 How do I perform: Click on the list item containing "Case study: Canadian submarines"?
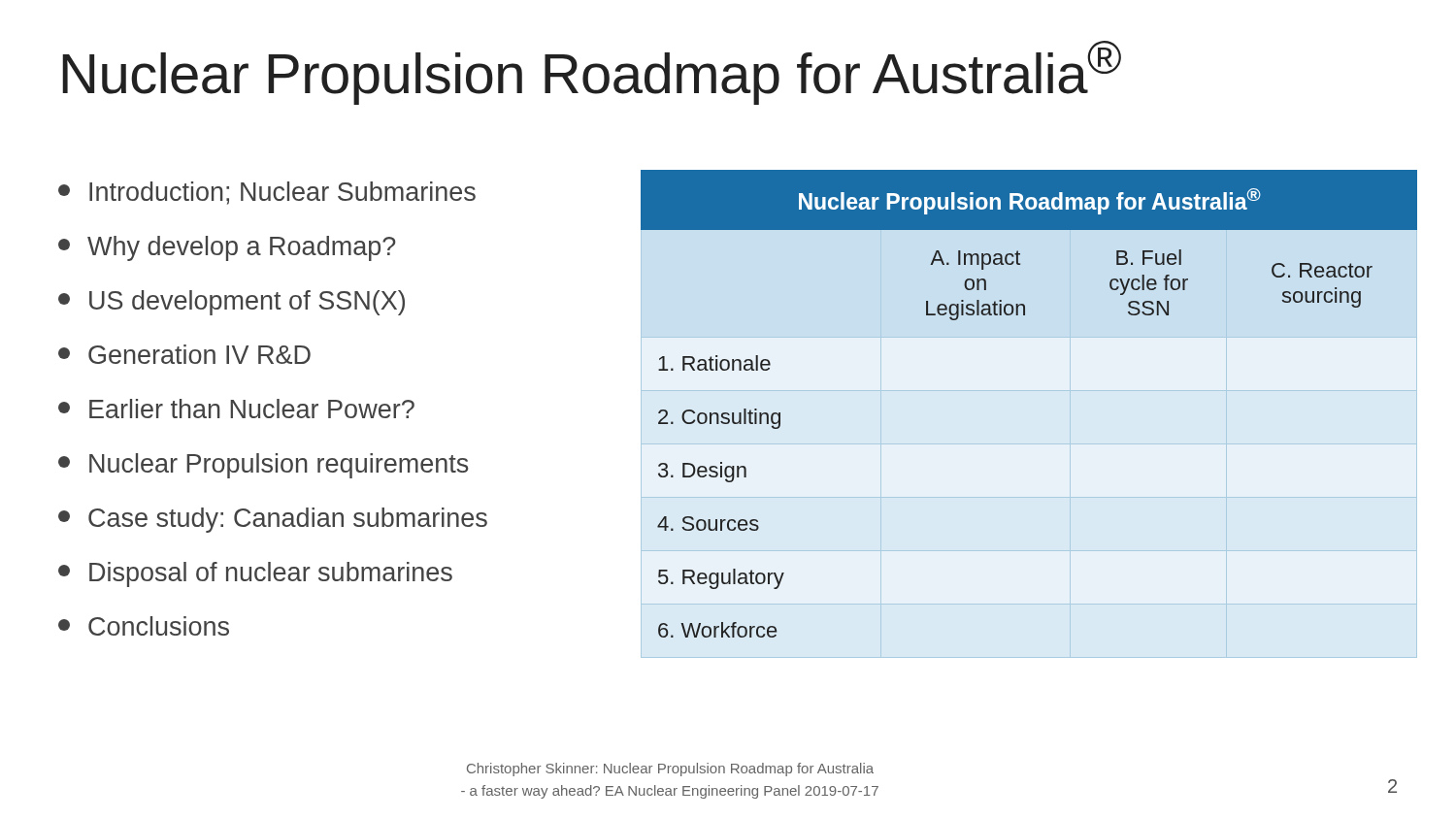335,519
